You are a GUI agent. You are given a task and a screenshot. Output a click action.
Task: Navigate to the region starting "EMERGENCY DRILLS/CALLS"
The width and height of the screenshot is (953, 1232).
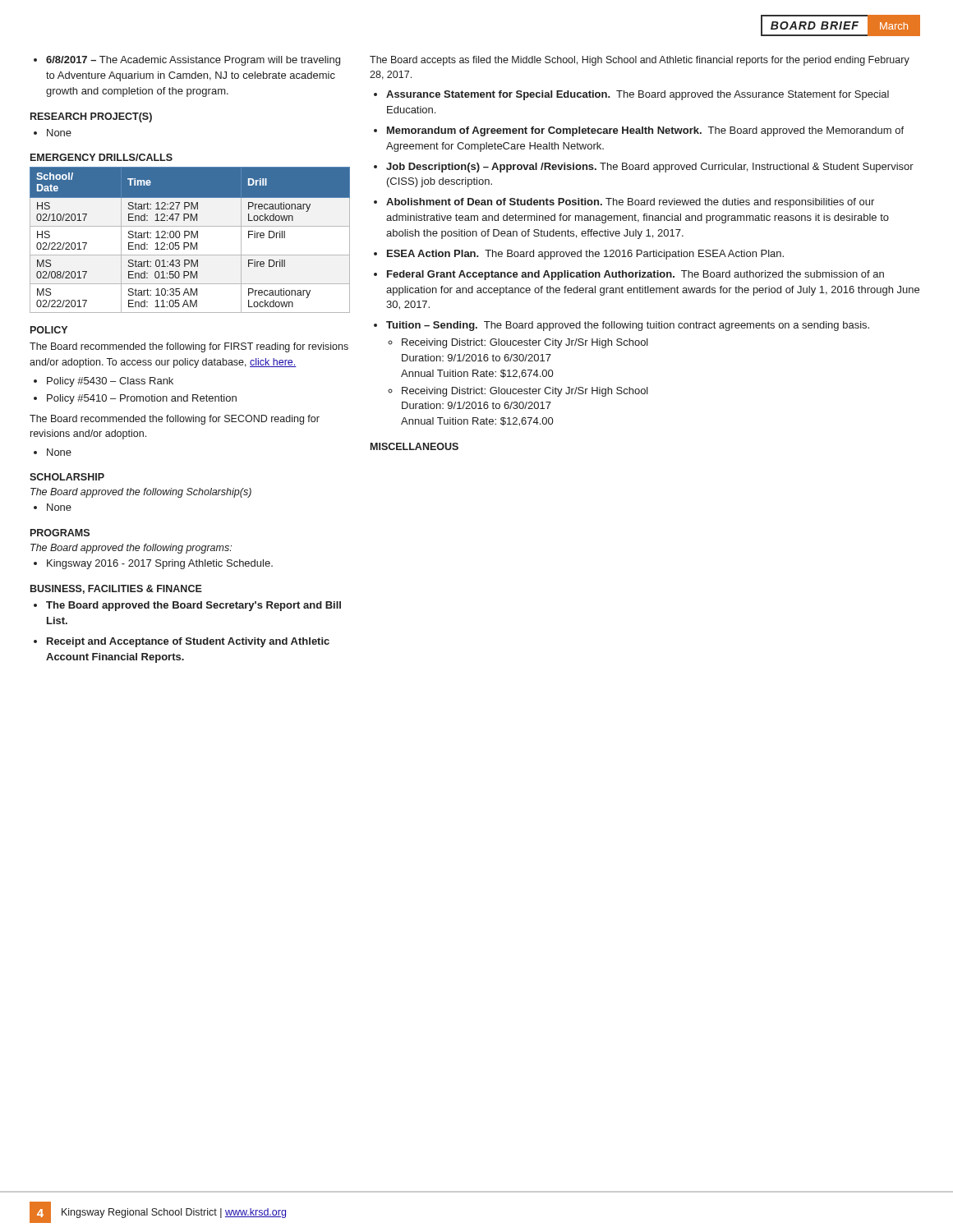pos(101,158)
